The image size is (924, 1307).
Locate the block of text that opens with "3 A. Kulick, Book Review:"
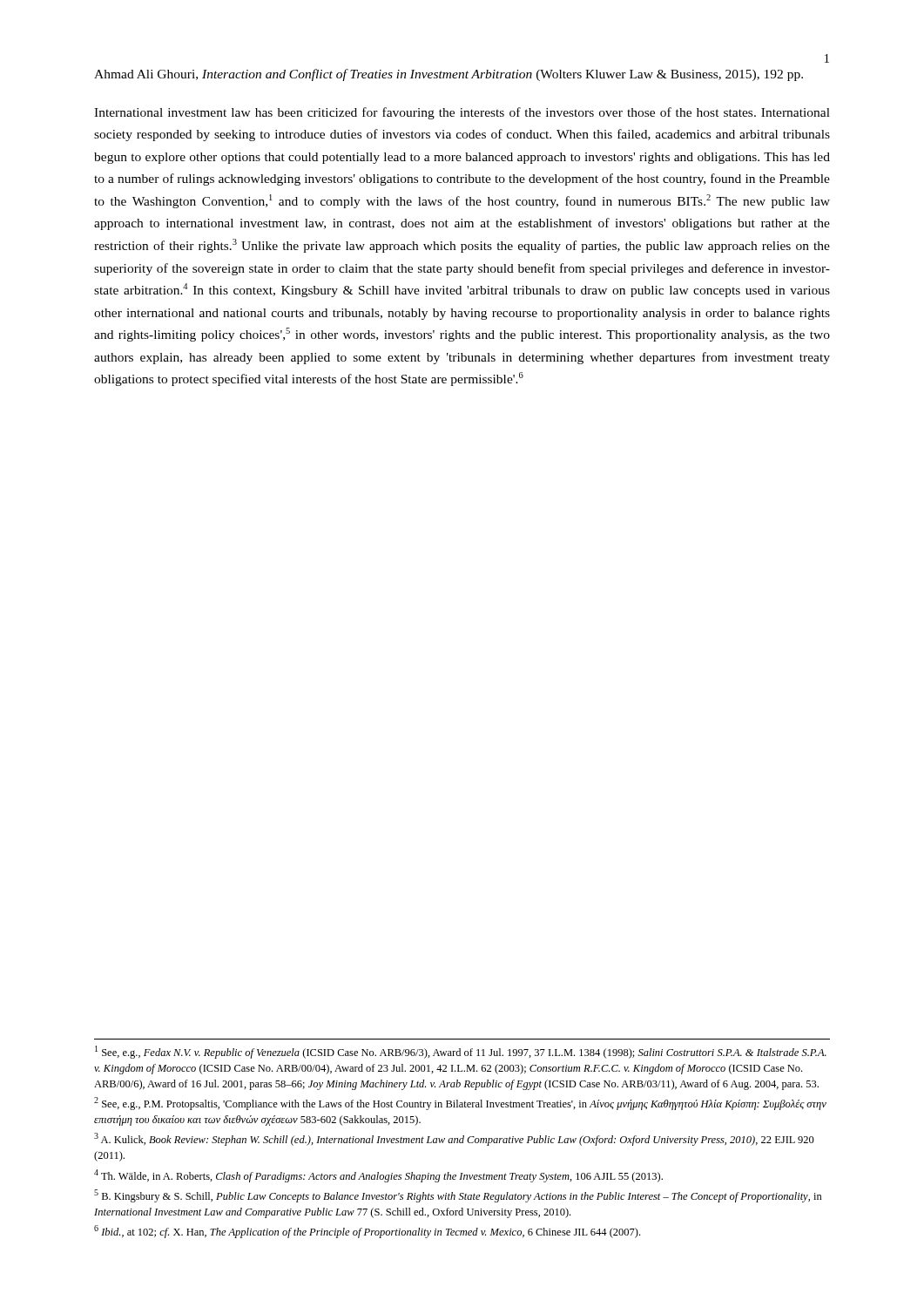pos(454,1147)
